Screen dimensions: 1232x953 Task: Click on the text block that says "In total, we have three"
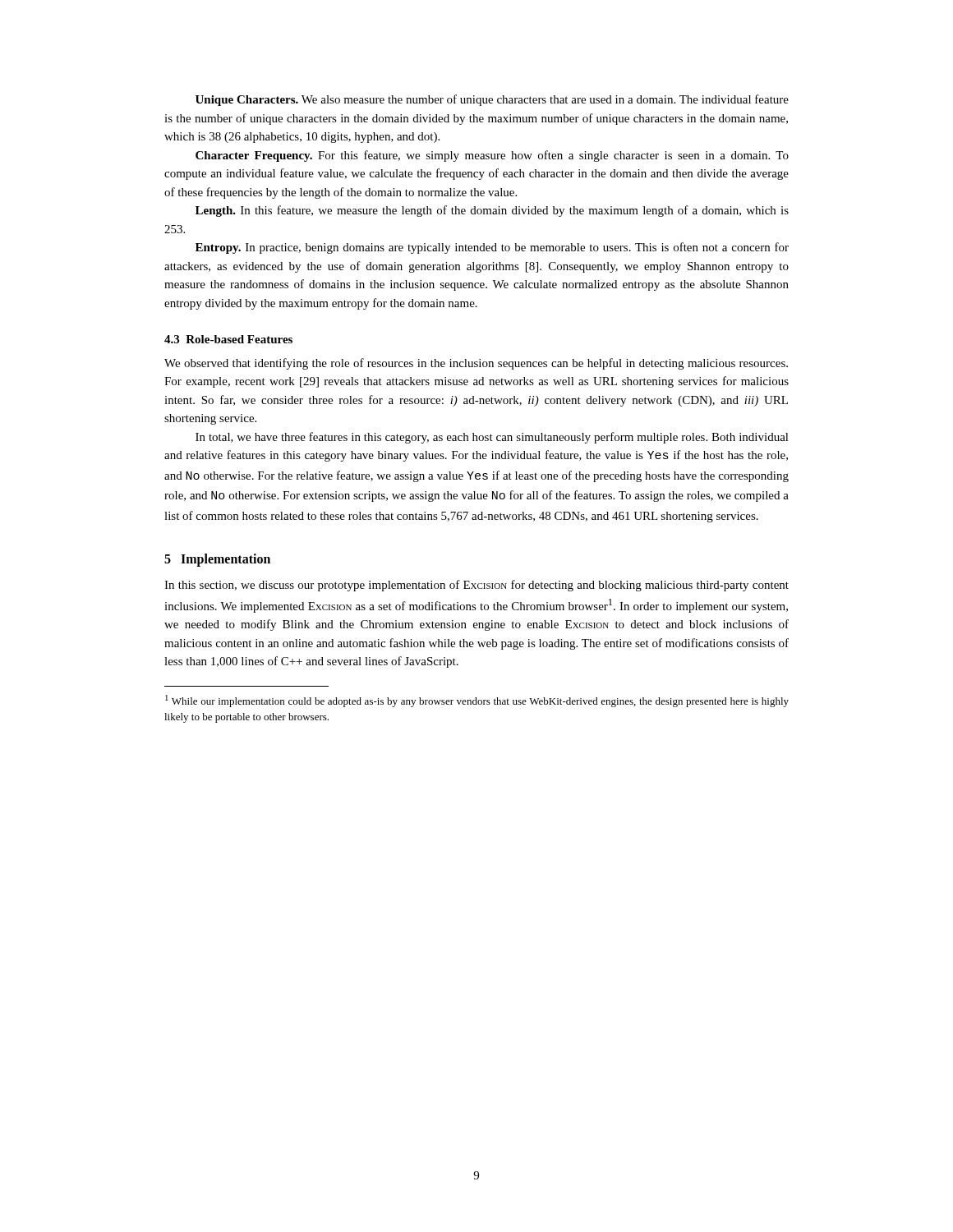click(x=476, y=476)
